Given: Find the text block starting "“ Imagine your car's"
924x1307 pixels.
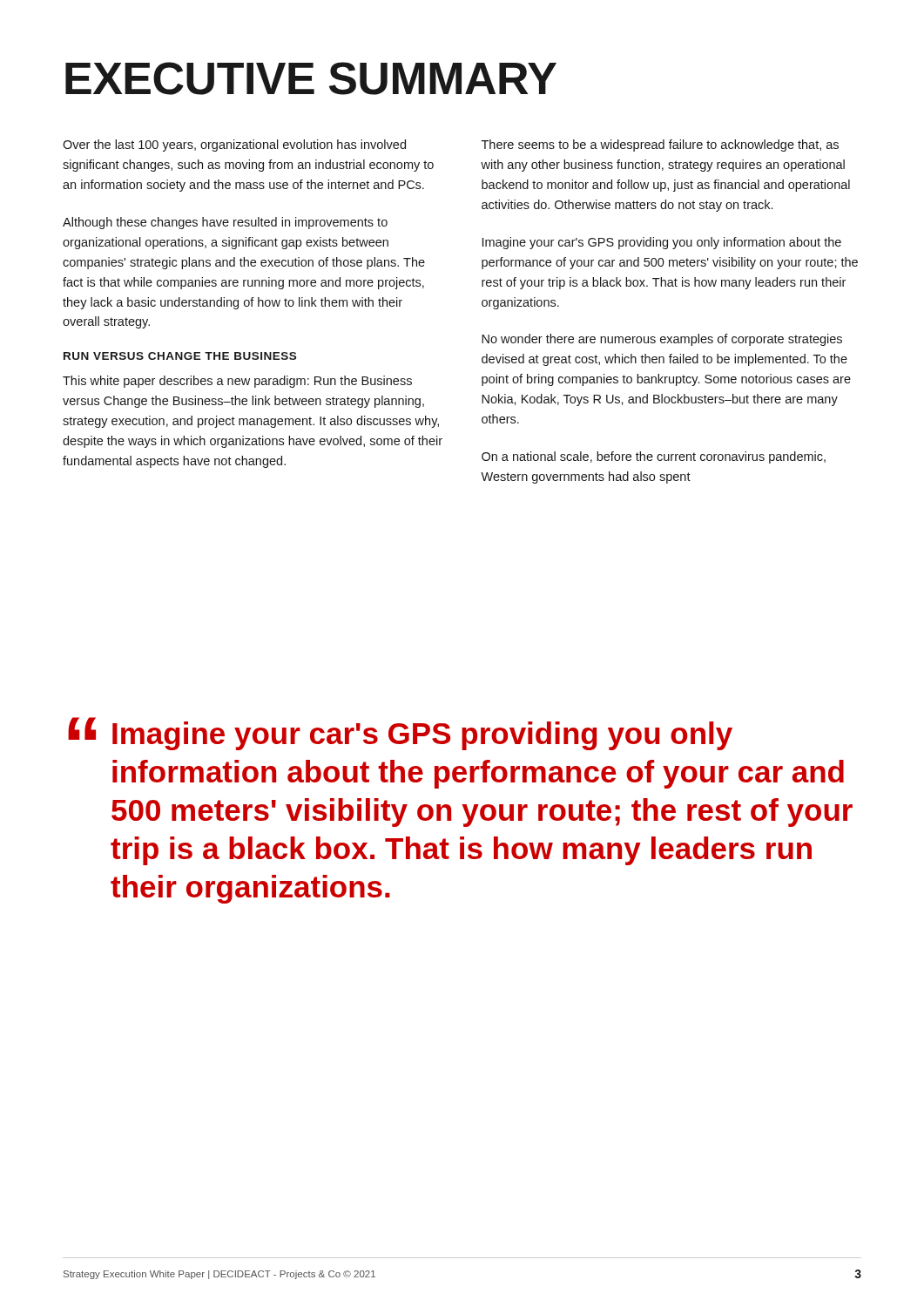Looking at the screenshot, I should click(462, 811).
